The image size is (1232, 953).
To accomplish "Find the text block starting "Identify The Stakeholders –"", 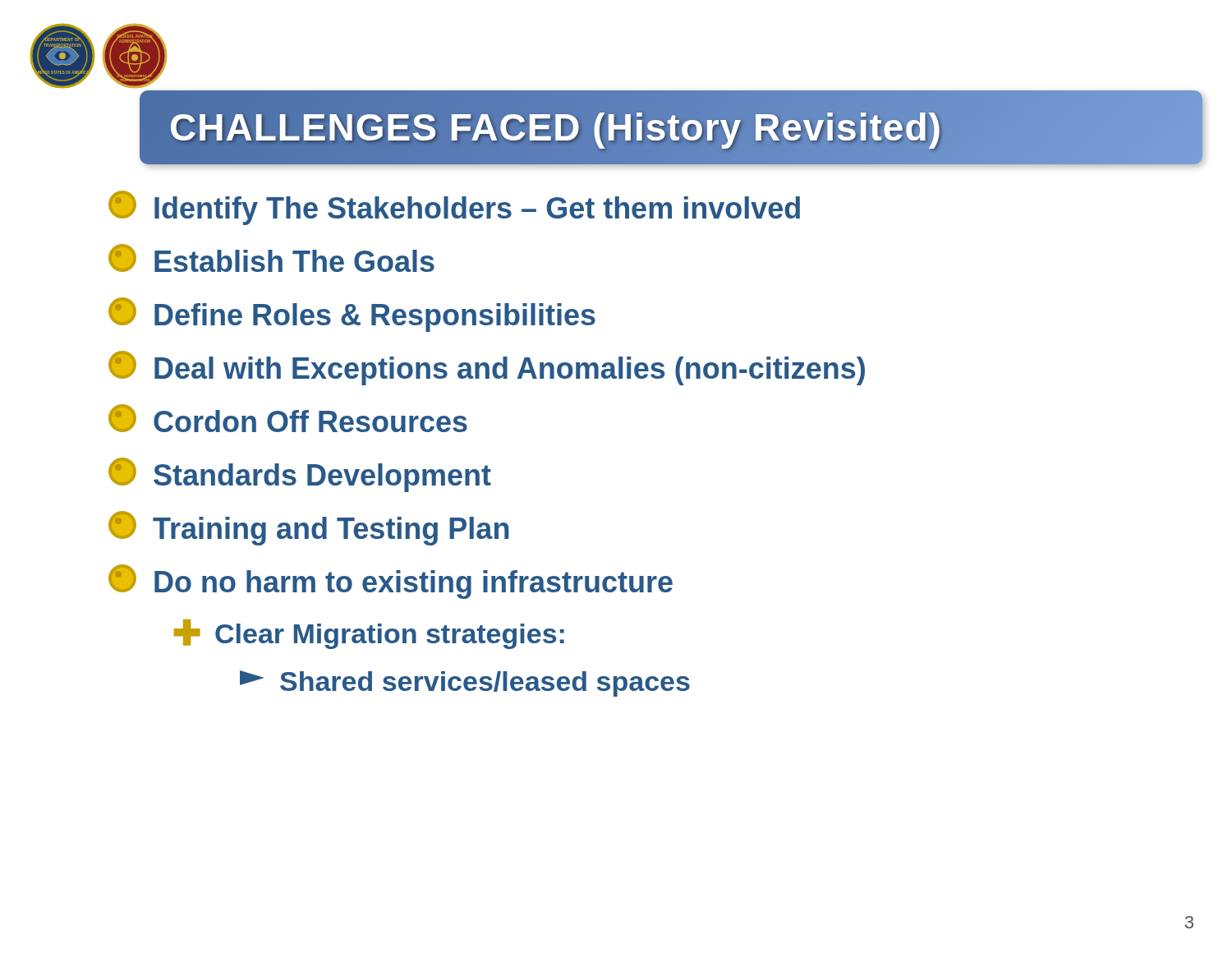I will tap(454, 208).
